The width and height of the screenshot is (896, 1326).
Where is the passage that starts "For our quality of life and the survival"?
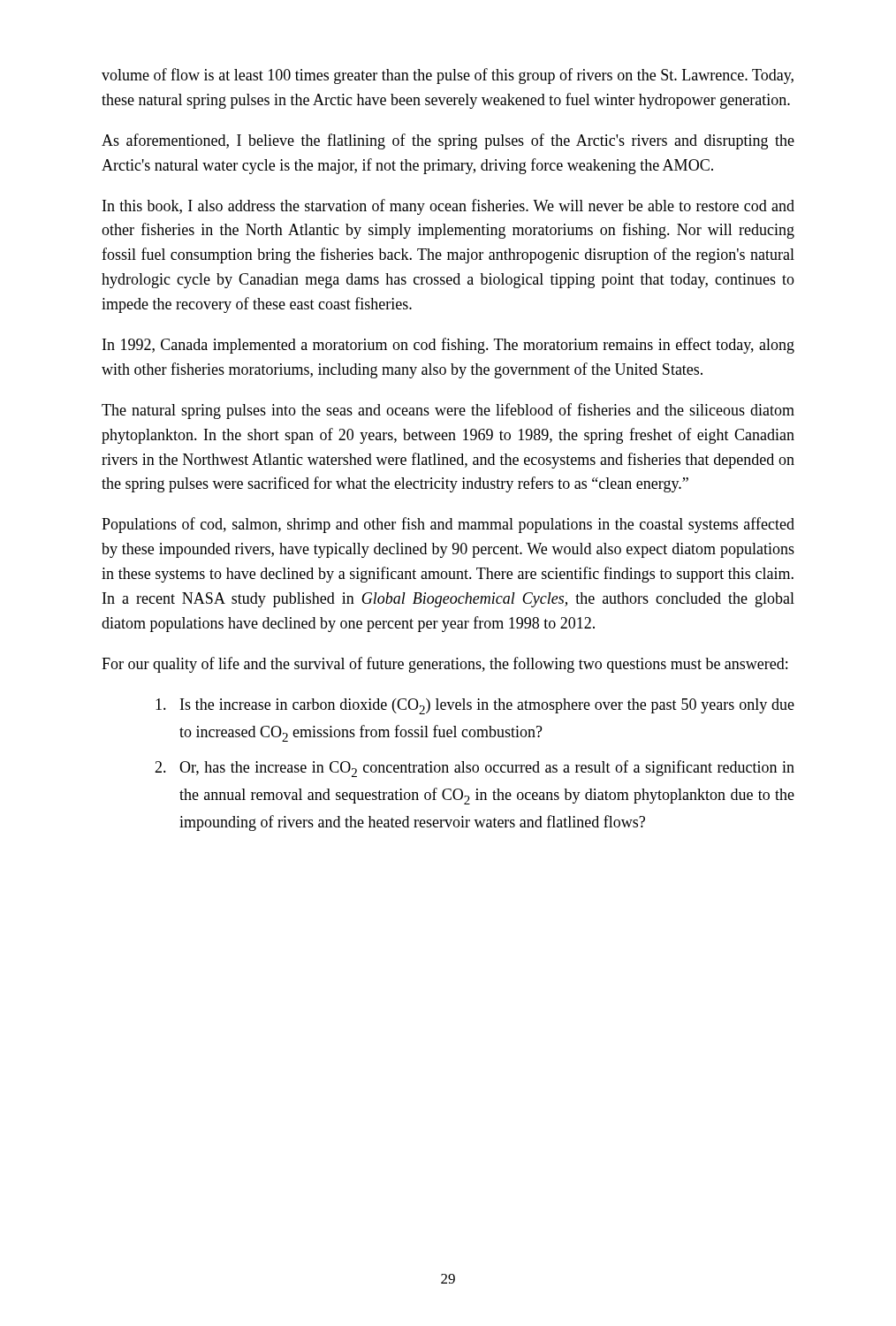(x=448, y=665)
